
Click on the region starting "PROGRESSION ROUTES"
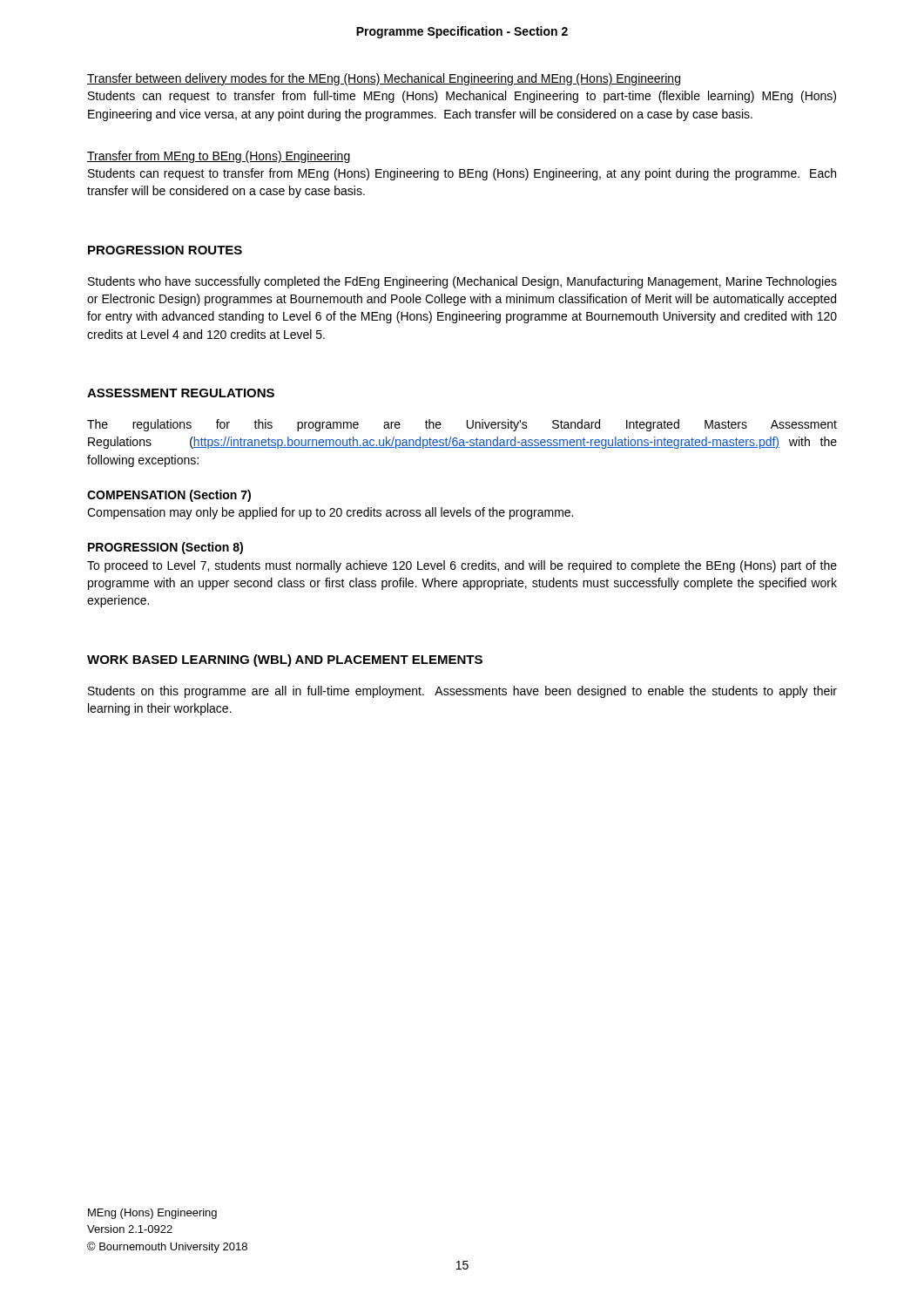tap(165, 249)
